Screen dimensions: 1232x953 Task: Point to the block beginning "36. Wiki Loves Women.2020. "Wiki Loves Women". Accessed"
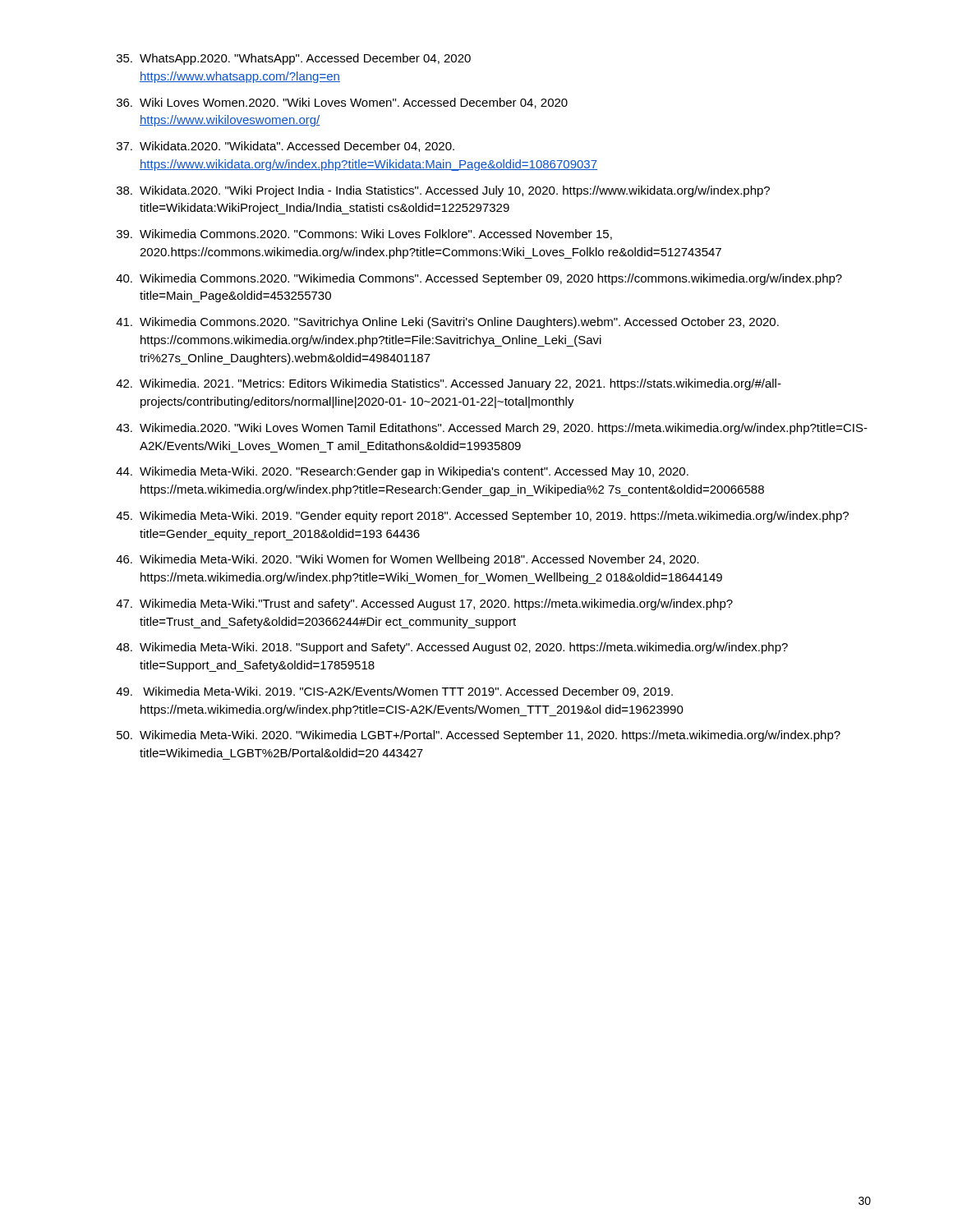click(485, 111)
